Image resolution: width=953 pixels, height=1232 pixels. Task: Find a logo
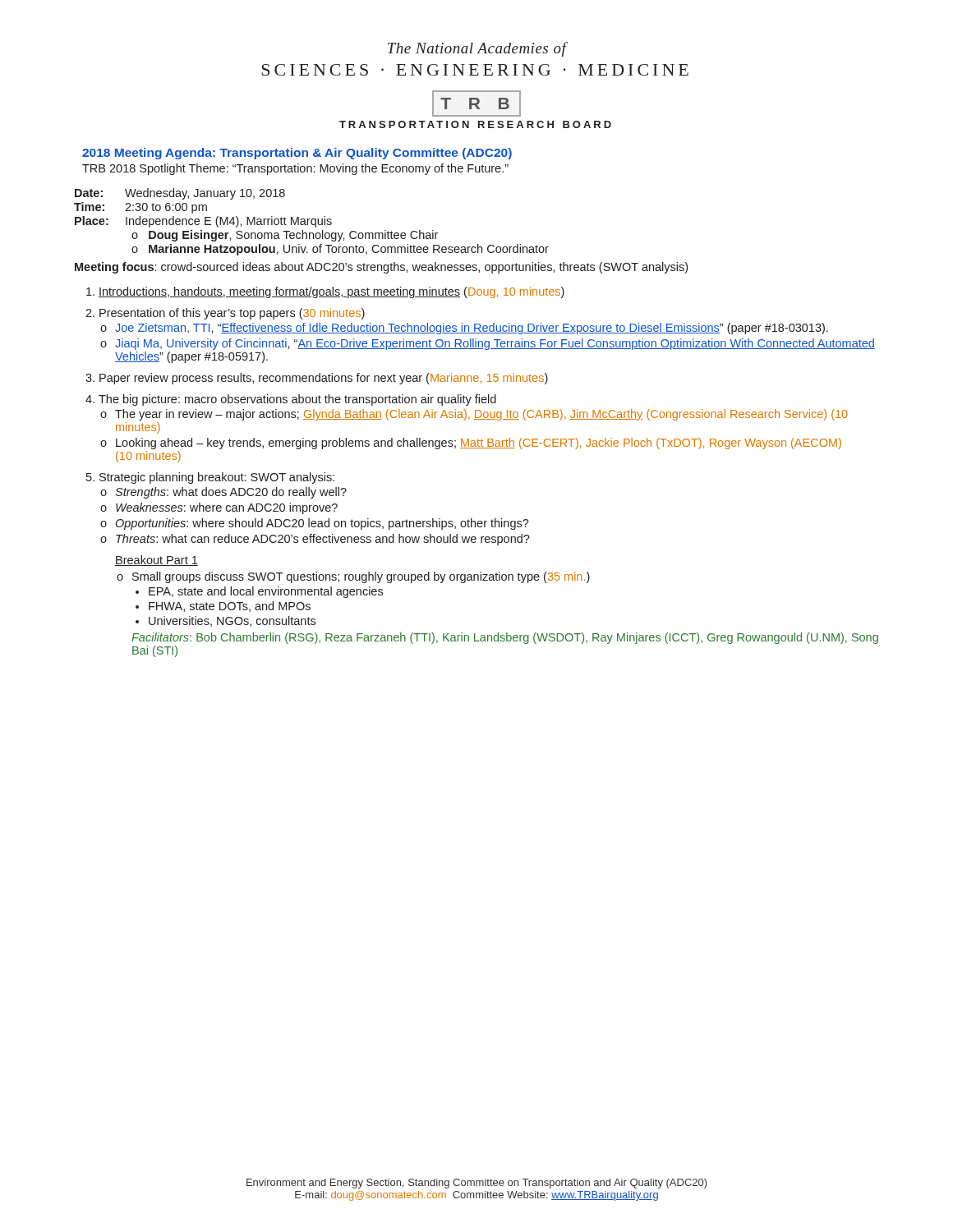[476, 110]
